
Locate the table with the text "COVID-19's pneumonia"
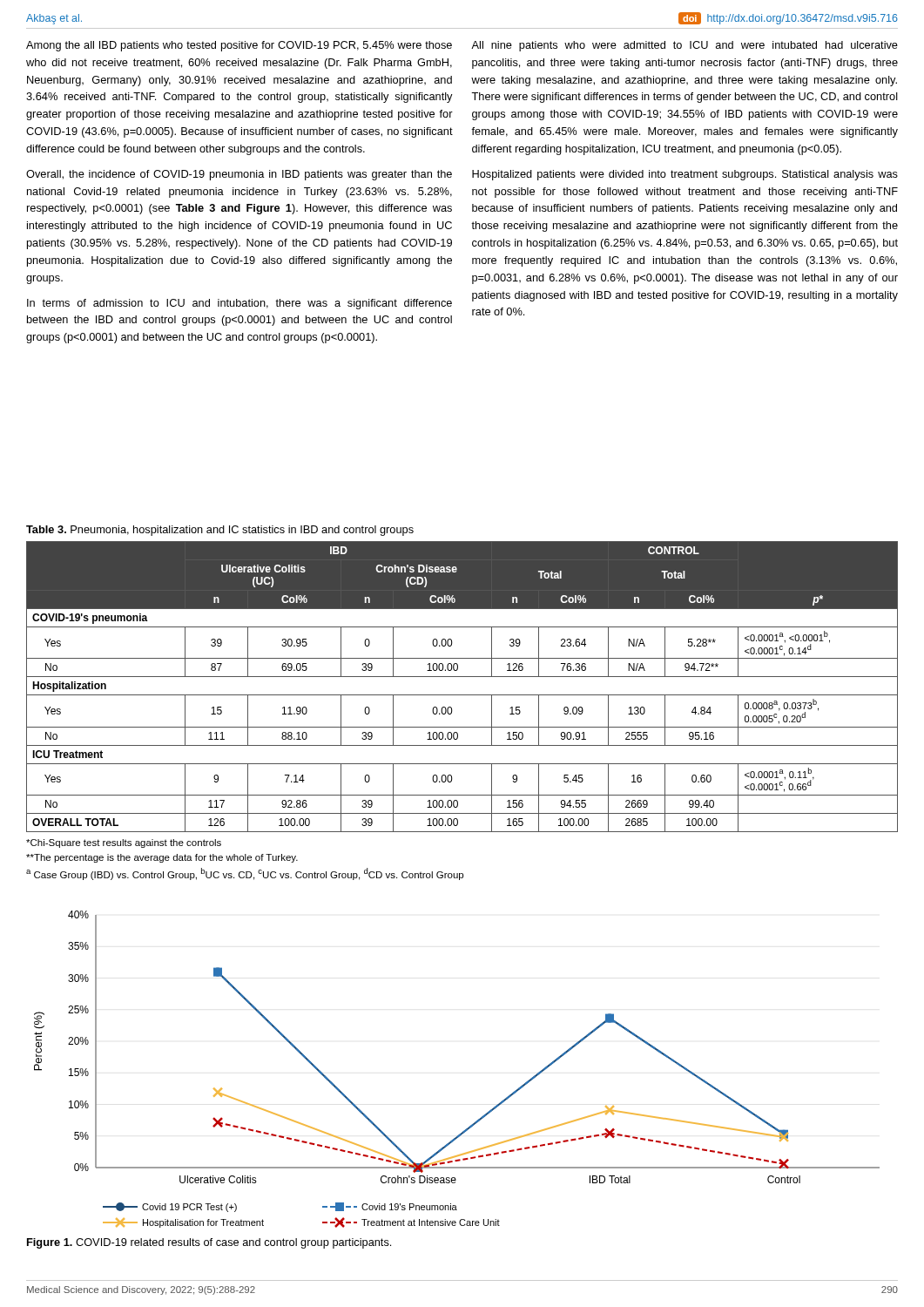(462, 687)
